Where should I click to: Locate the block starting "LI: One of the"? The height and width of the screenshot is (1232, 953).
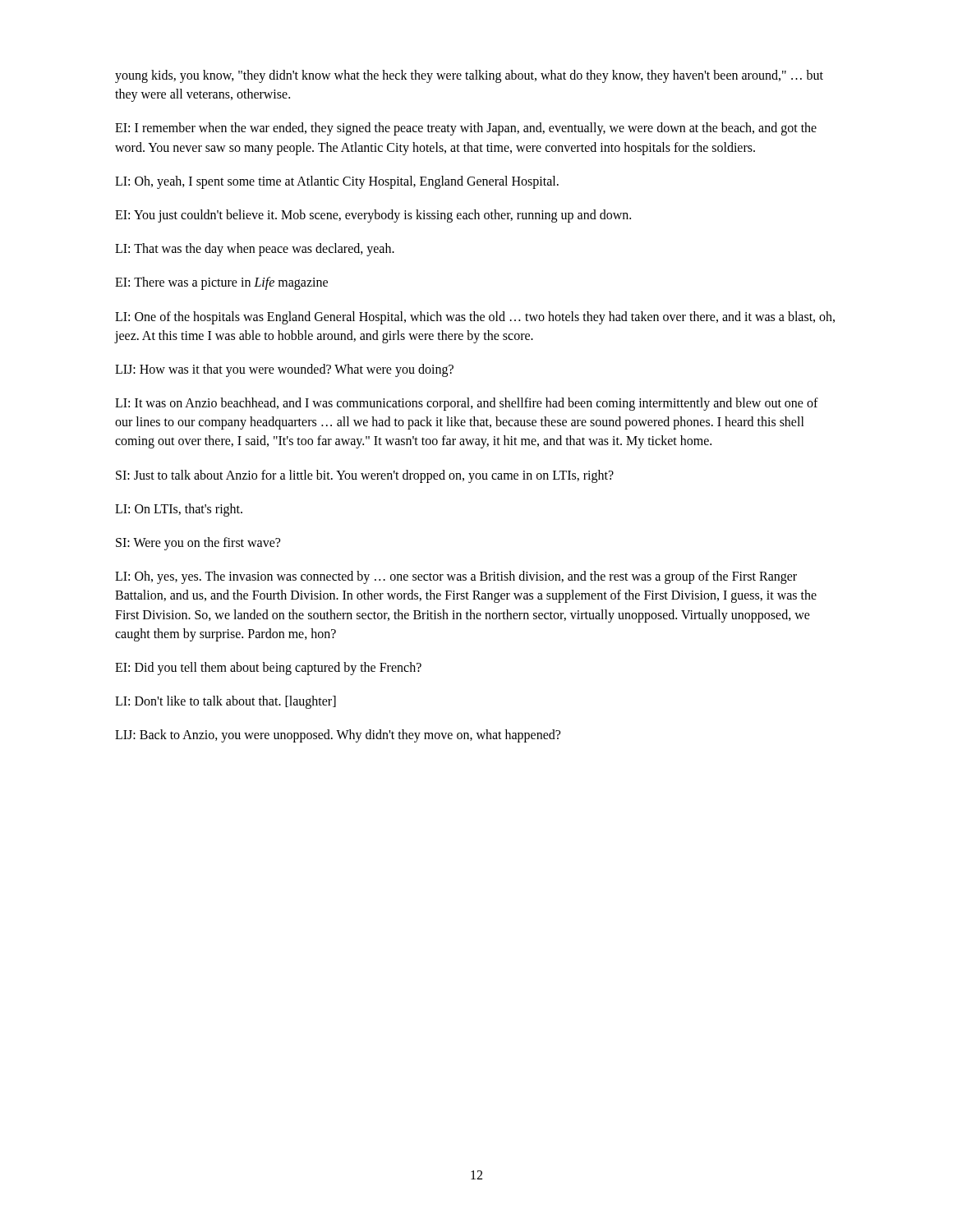coord(475,326)
